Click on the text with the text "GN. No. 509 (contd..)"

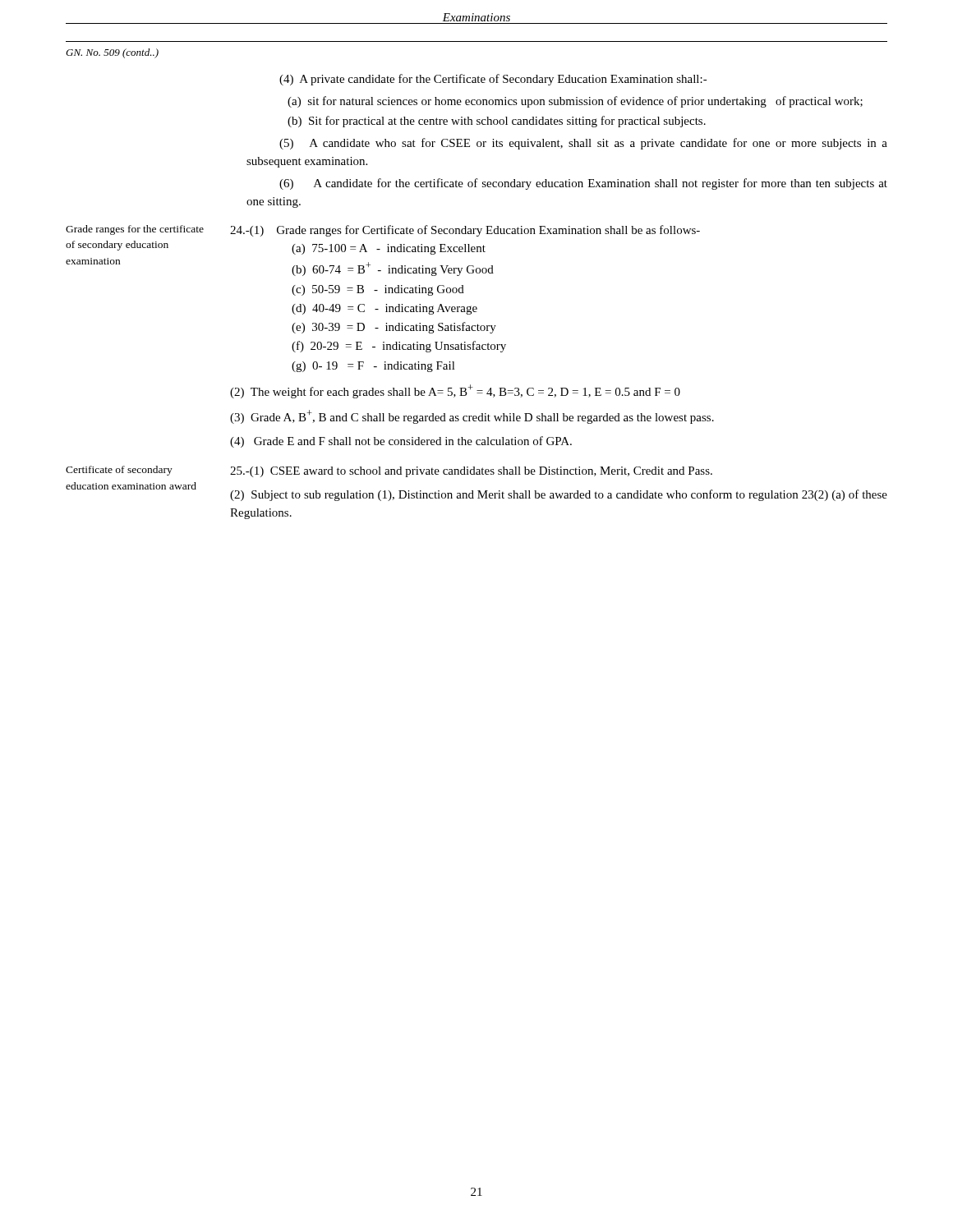pos(112,52)
